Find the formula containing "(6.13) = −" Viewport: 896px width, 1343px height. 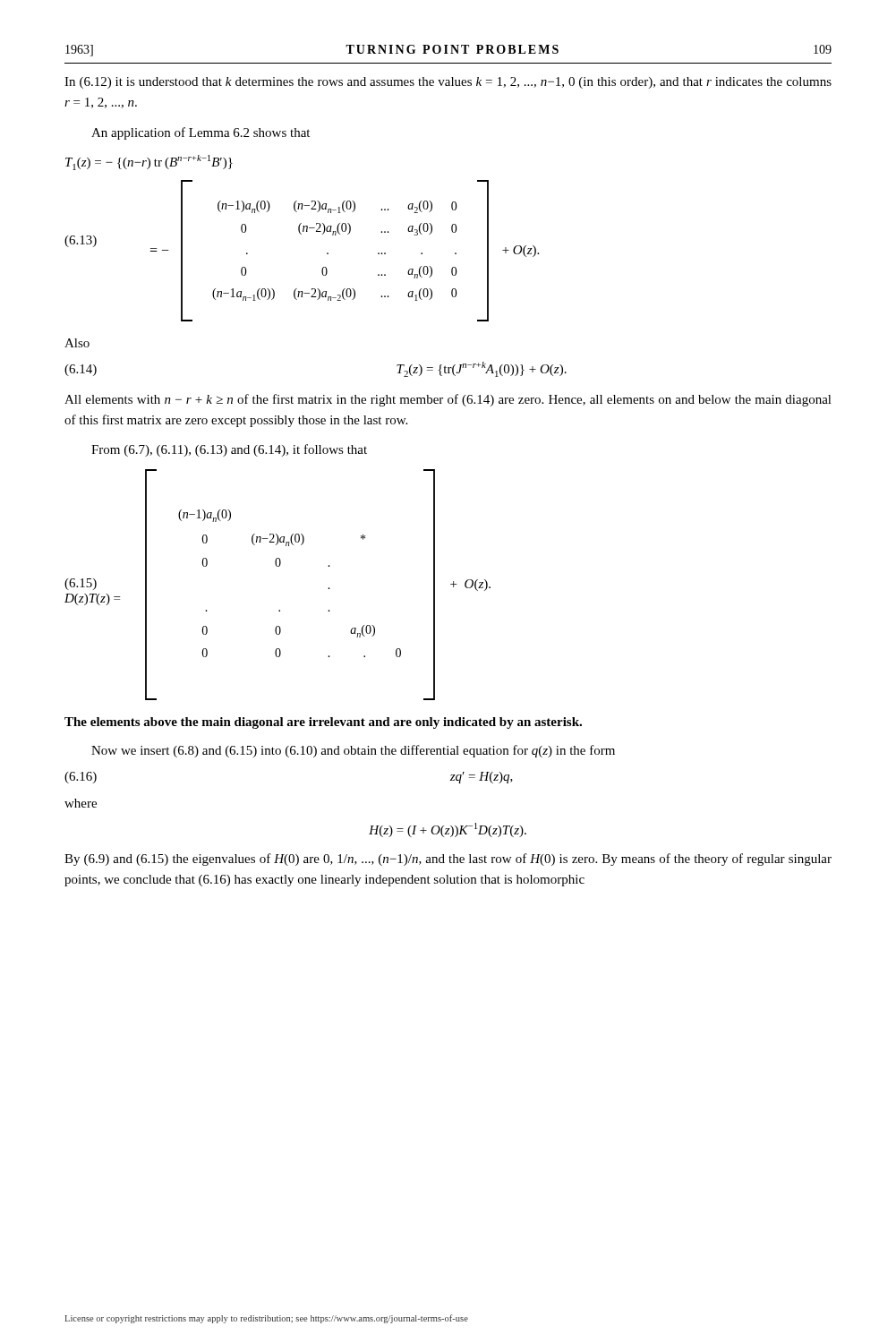448,250
